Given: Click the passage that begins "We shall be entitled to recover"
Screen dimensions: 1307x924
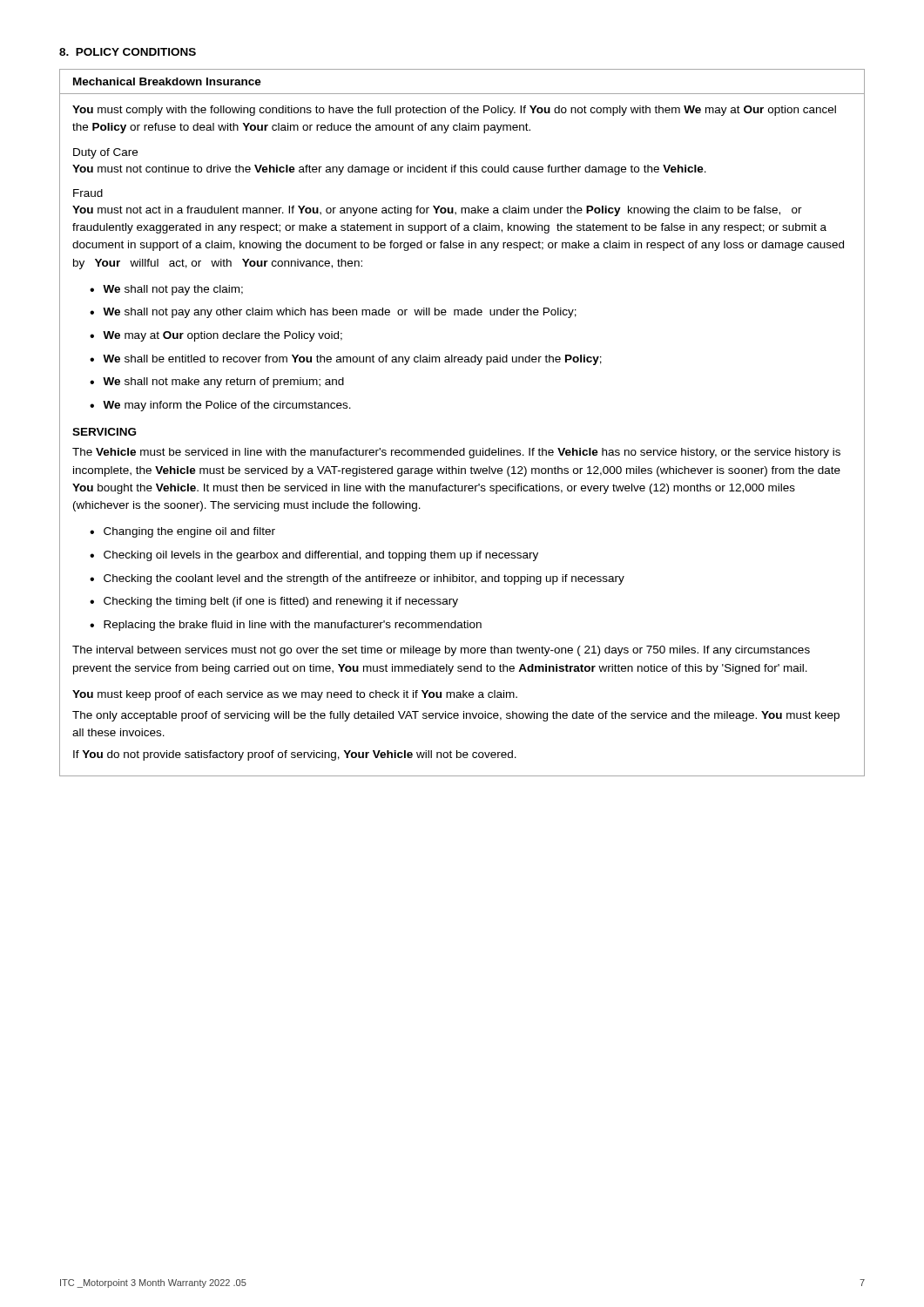Looking at the screenshot, I should [x=353, y=359].
